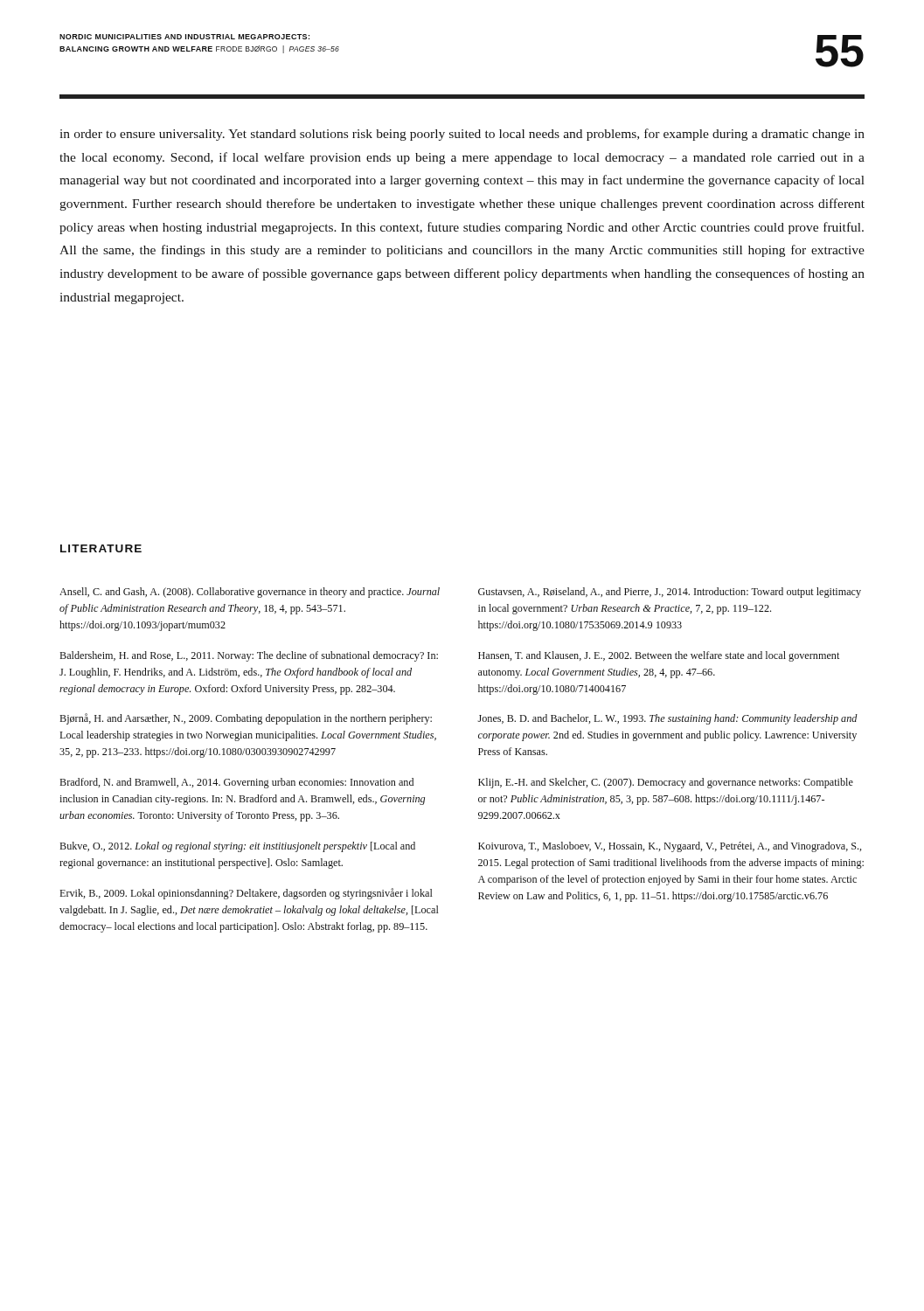Find the element starting "Jones, B. D. and Bachelor,"

667,735
